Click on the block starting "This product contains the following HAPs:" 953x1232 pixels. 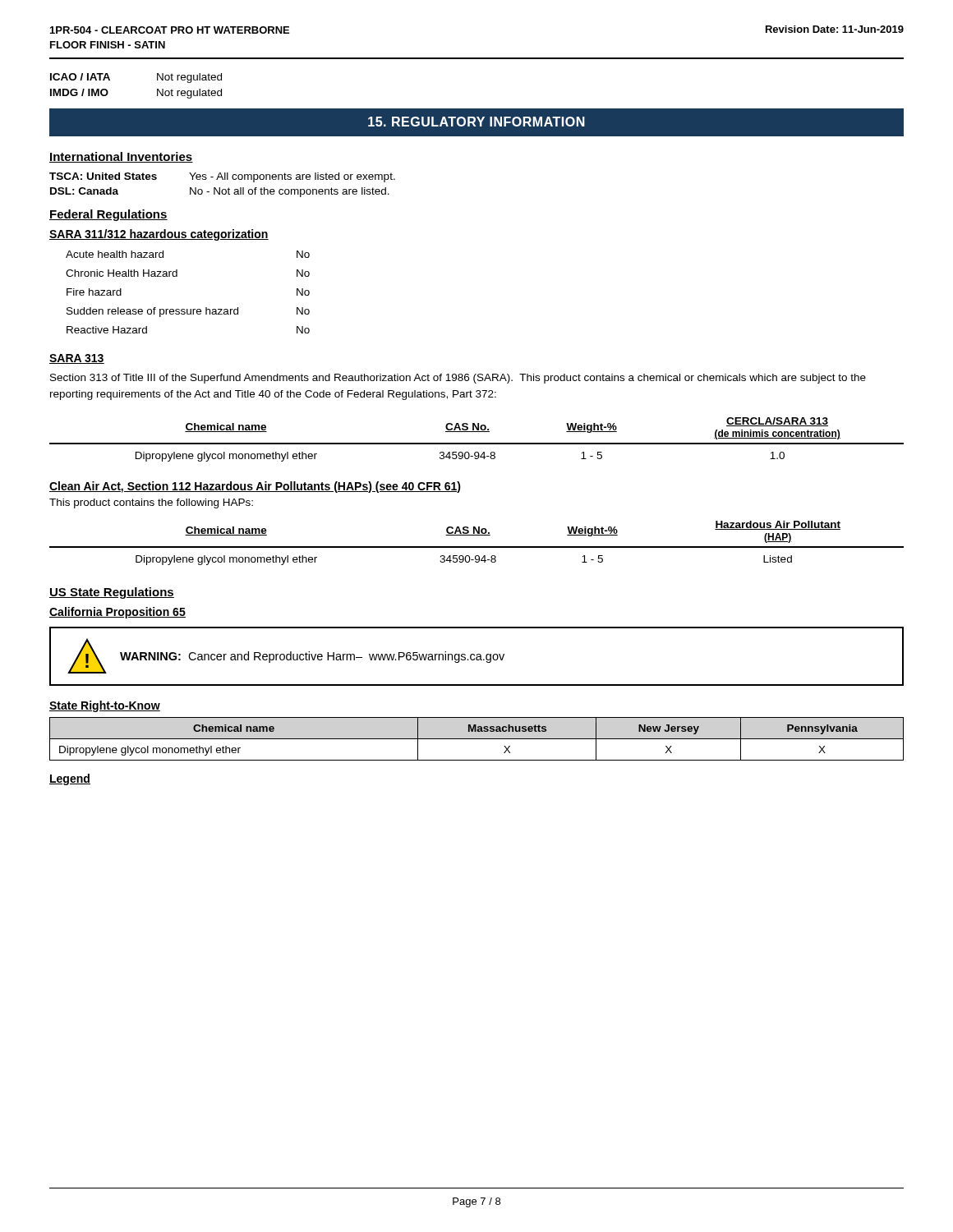tap(152, 502)
